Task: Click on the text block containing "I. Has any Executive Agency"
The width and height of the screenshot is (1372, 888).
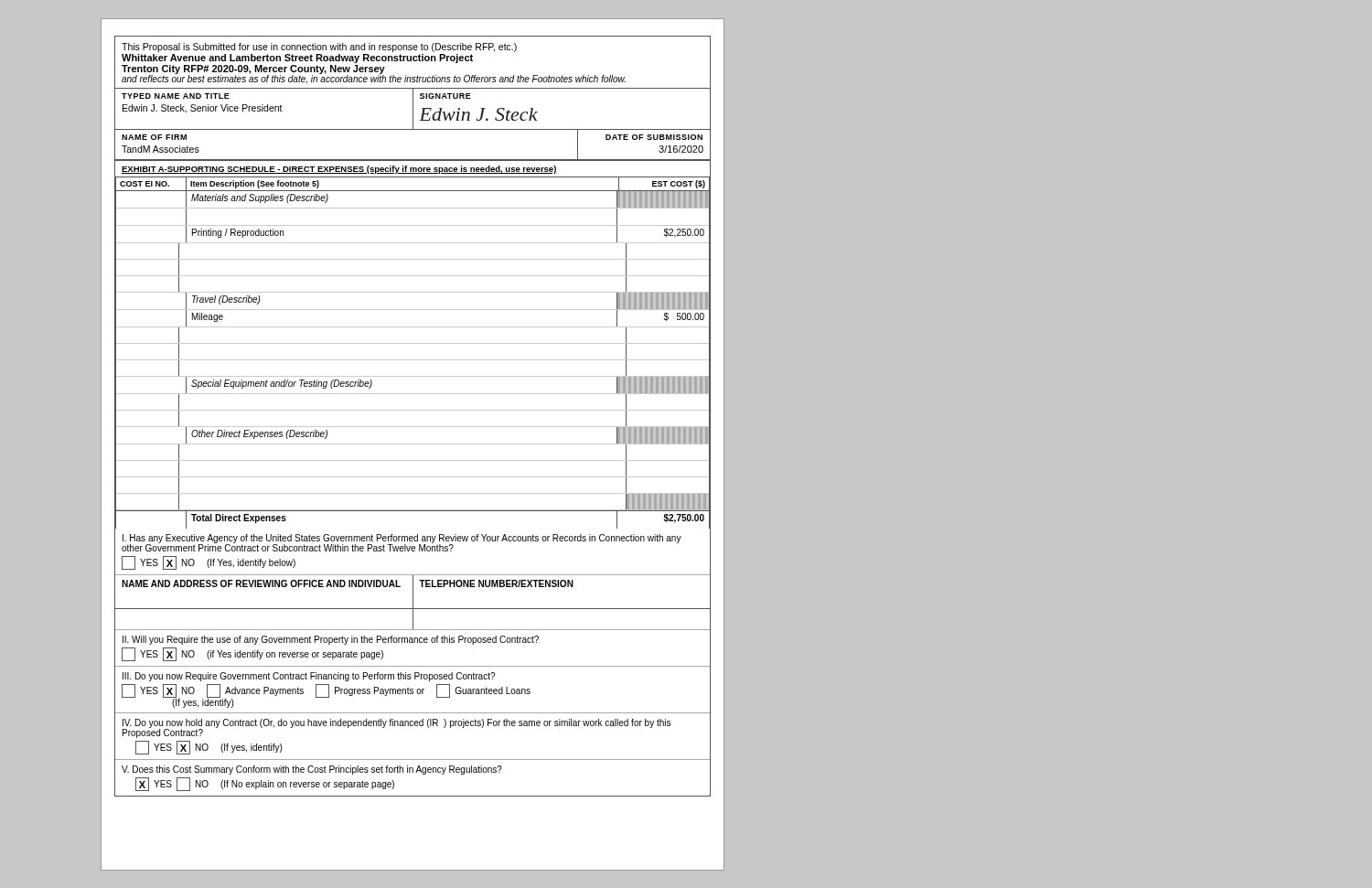Action: pyautogui.click(x=413, y=551)
